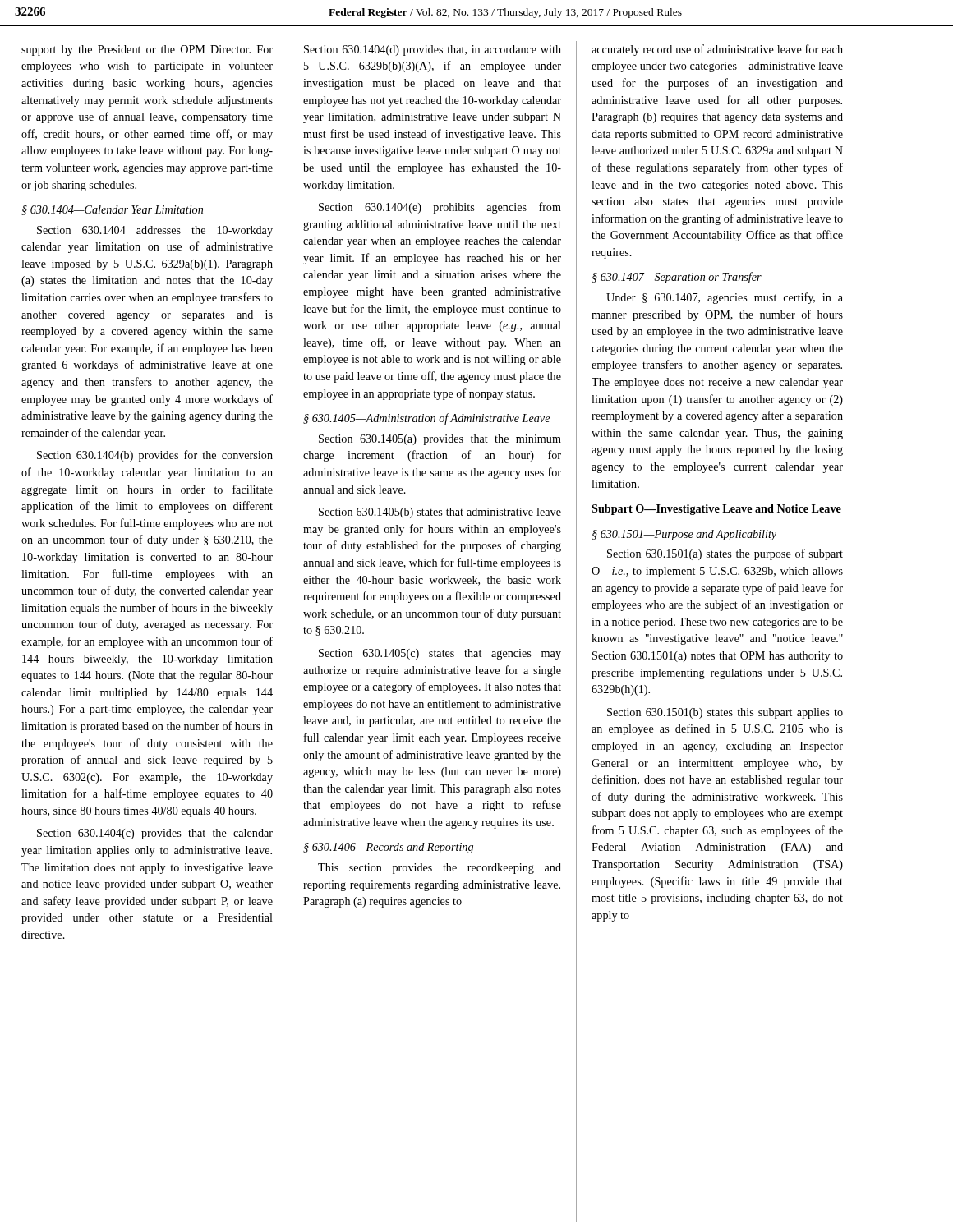Where does it say "§ 630.1404—Calendar Year Limitation"?

pos(147,210)
